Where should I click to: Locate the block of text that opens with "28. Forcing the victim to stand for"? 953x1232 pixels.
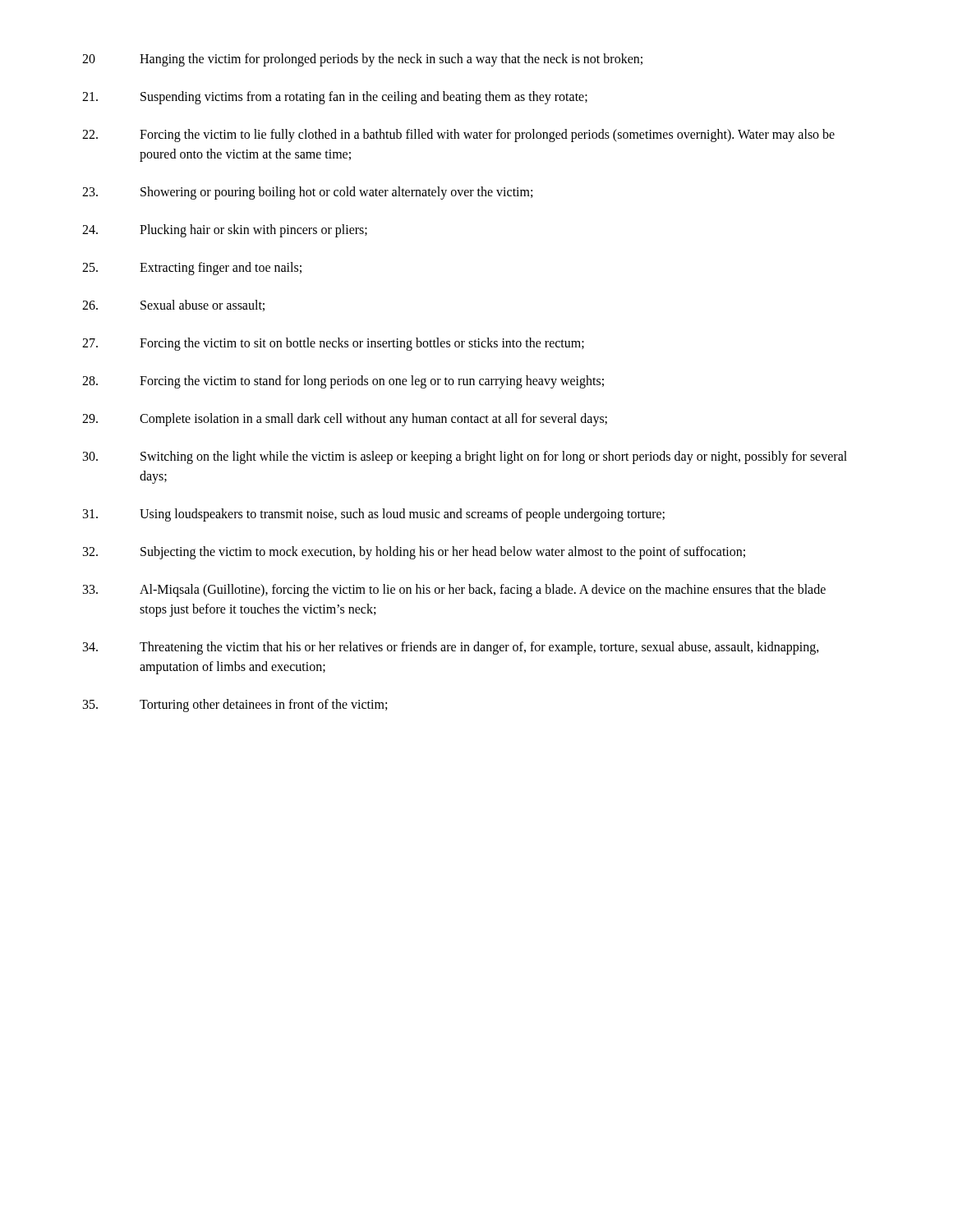[x=468, y=381]
